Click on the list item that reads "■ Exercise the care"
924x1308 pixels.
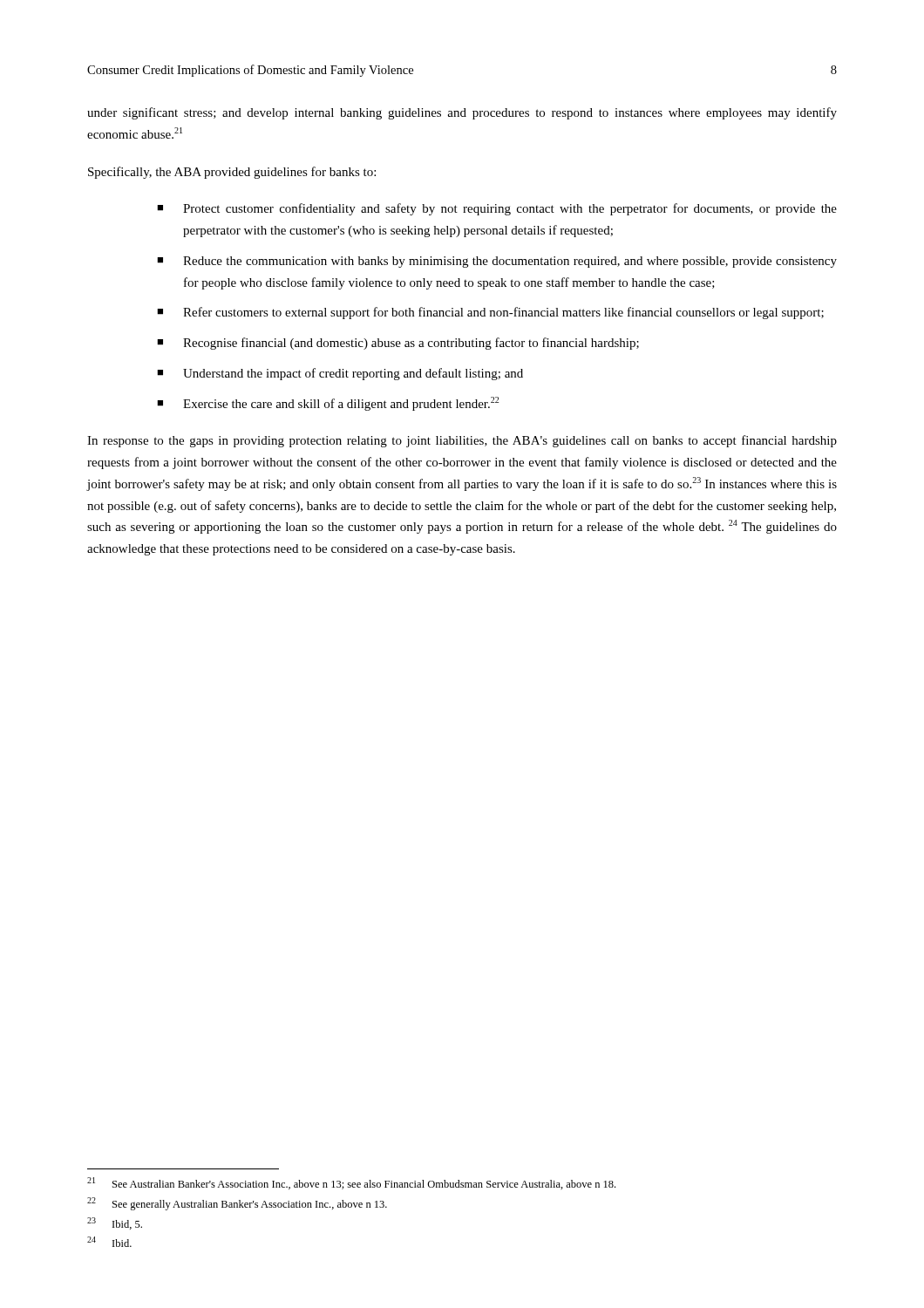click(x=497, y=404)
